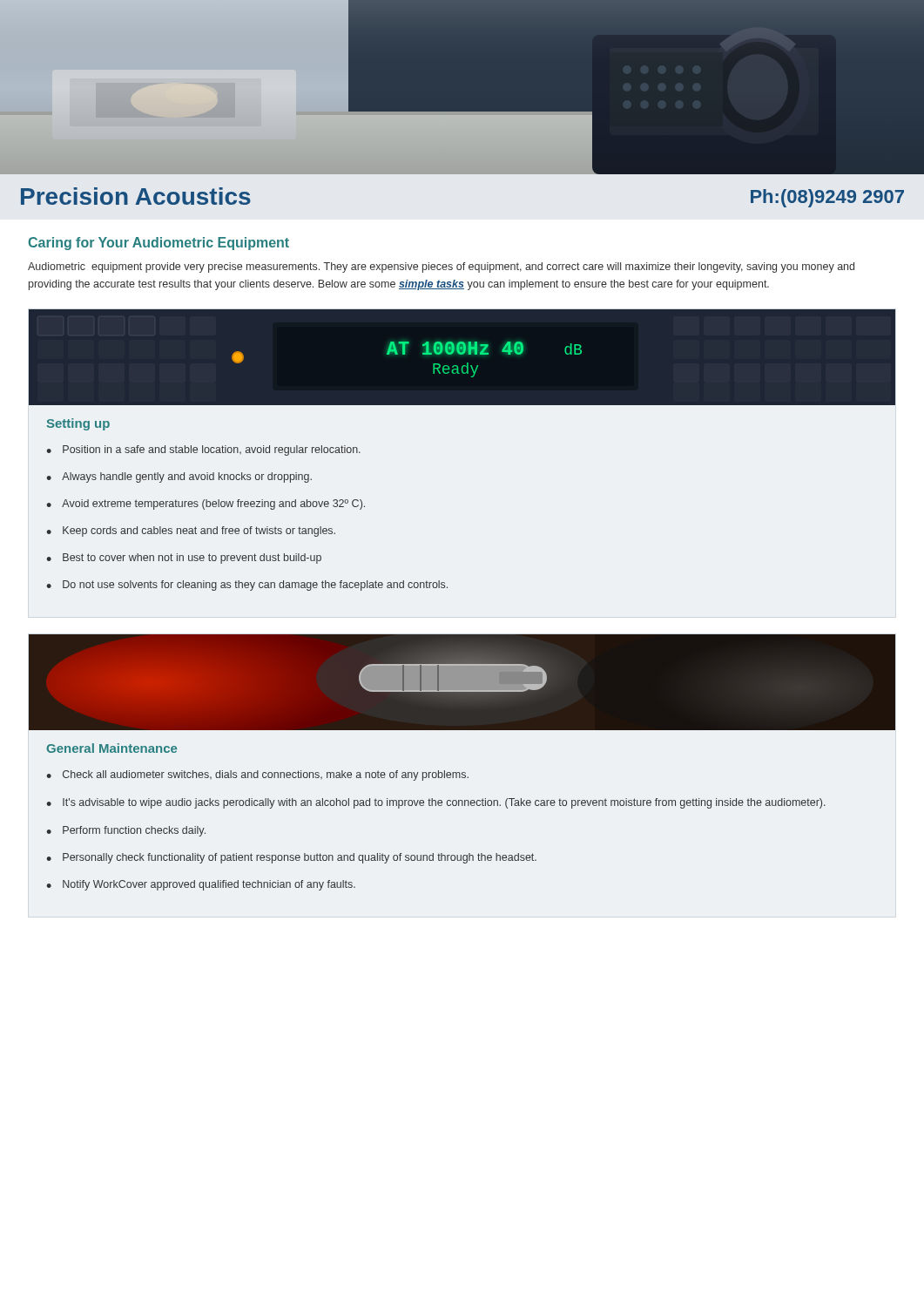Screen dimensions: 1307x924
Task: Click on the region starting "• Do not use"
Action: pos(247,587)
